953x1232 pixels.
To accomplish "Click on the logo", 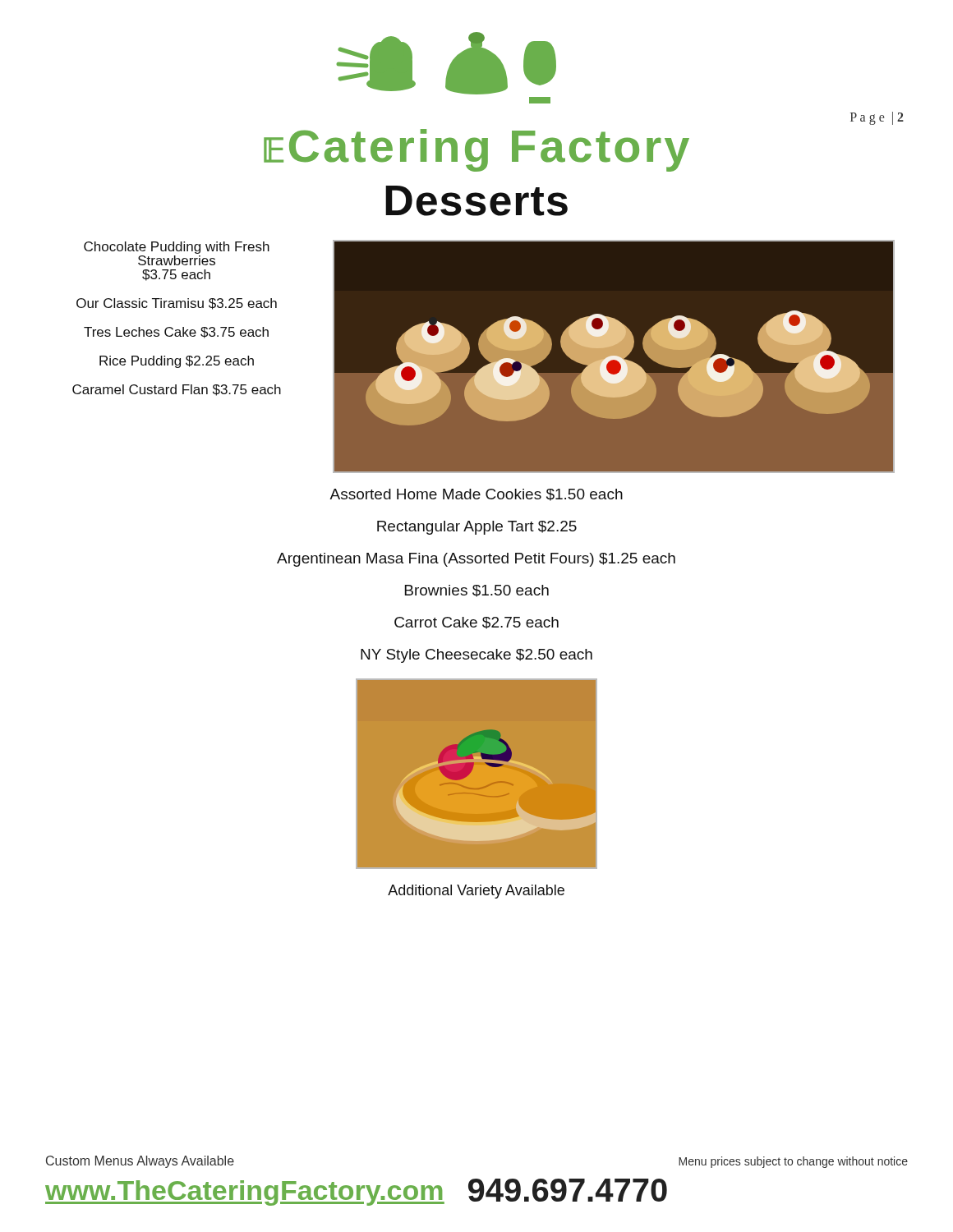I will pyautogui.click(x=476, y=99).
